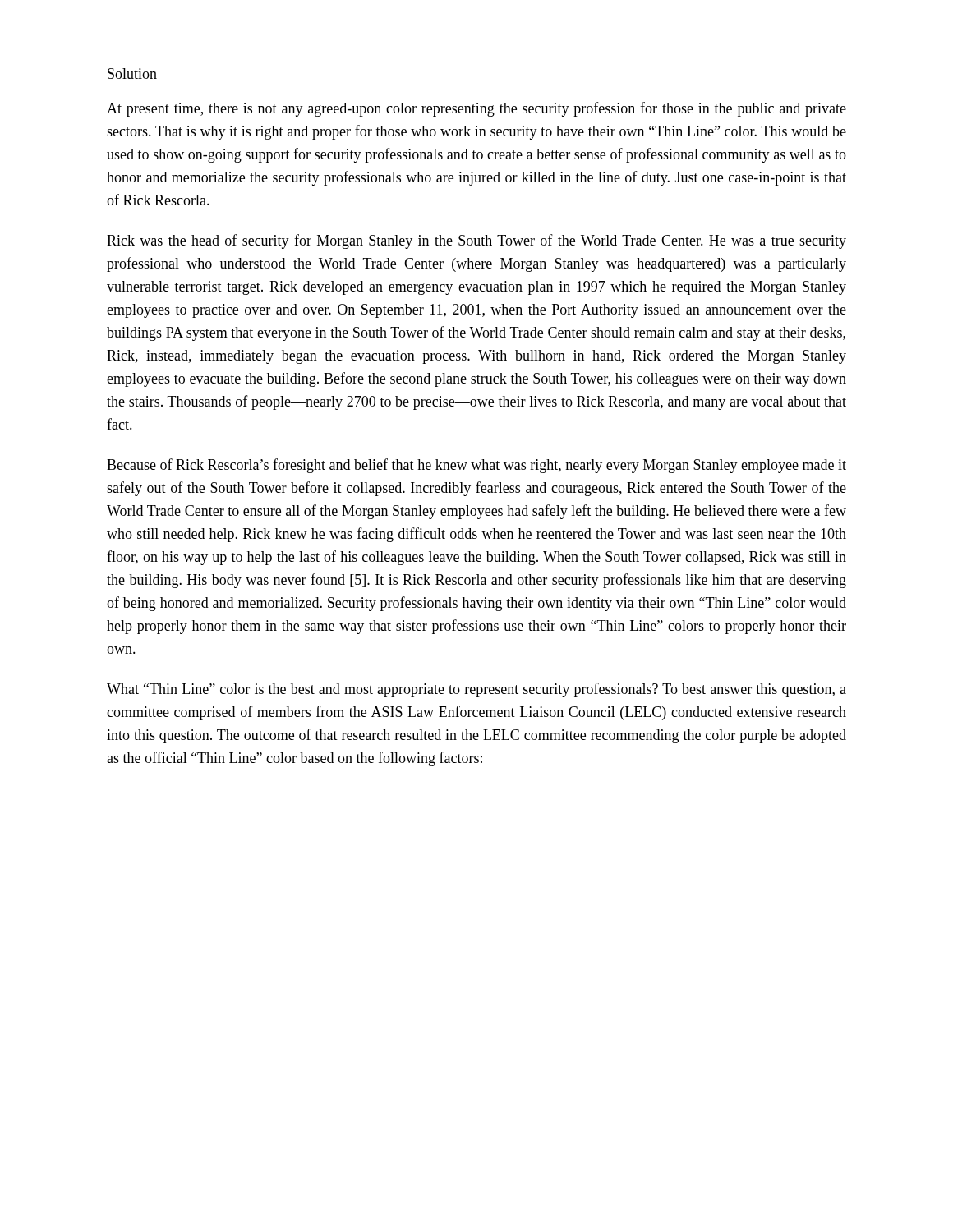This screenshot has width=953, height=1232.
Task: Navigate to the element starting "Because of Rick Rescorla’s foresight and belief that"
Action: point(476,557)
